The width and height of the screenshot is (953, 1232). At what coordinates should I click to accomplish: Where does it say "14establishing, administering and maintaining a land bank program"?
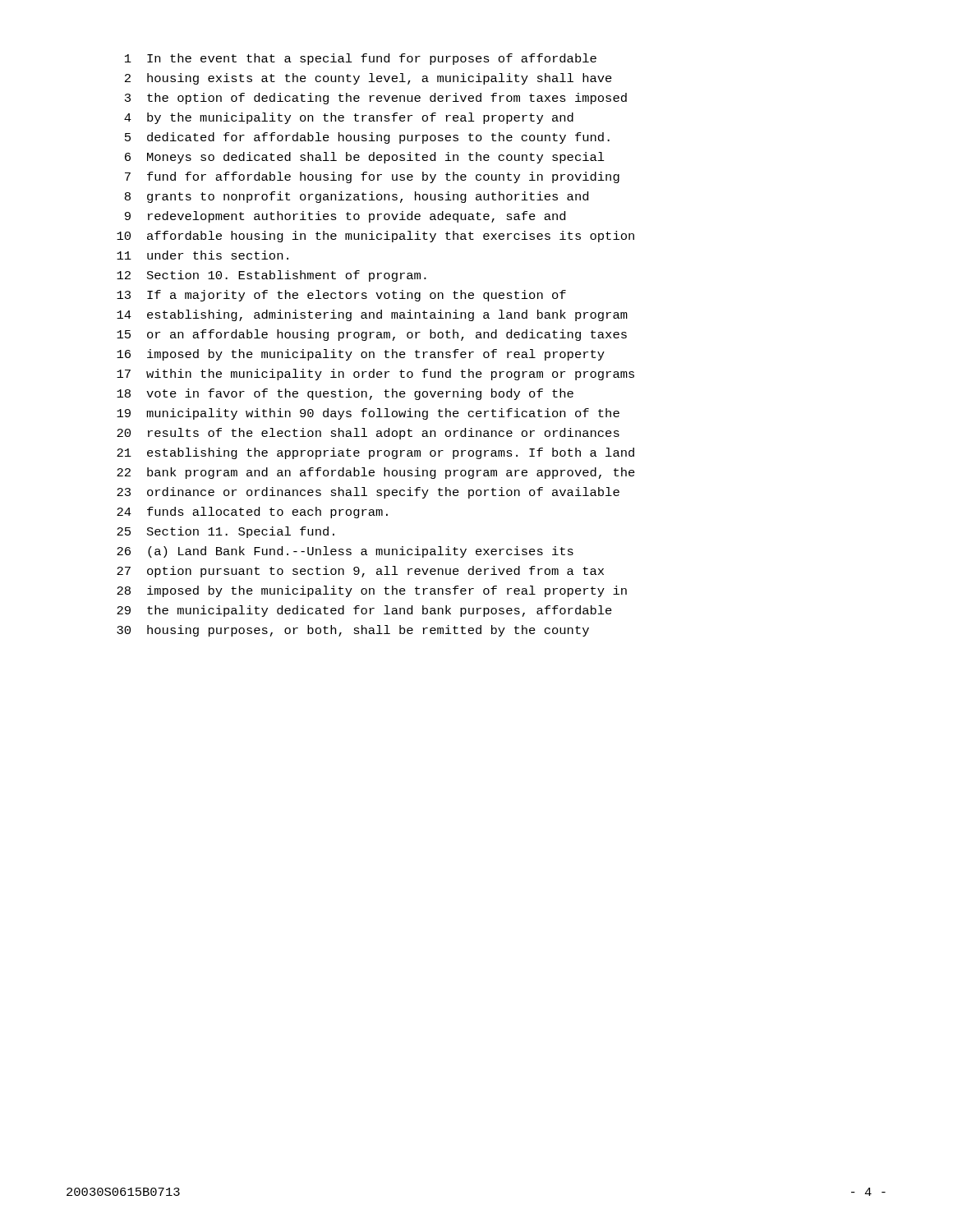pyautogui.click(x=501, y=316)
